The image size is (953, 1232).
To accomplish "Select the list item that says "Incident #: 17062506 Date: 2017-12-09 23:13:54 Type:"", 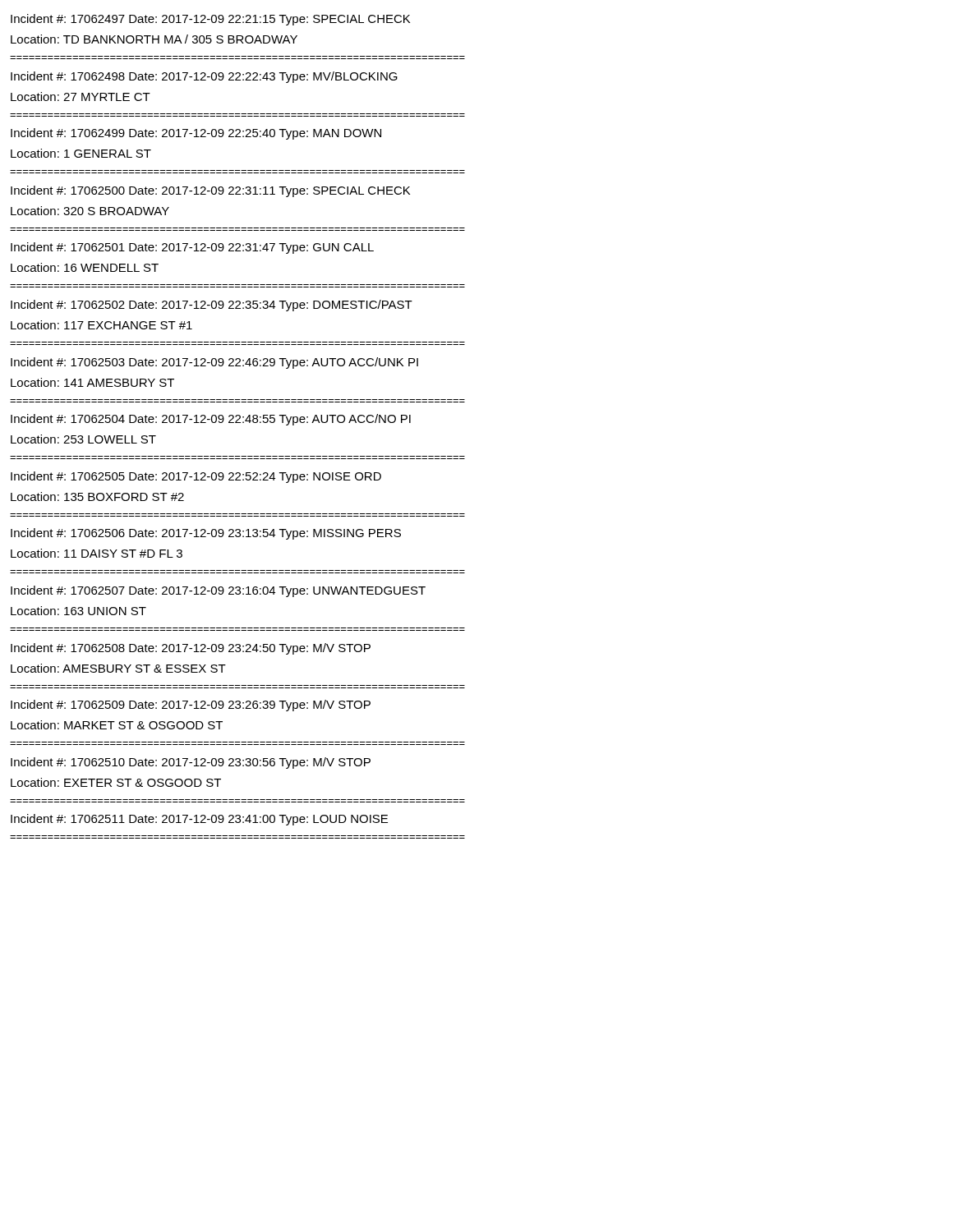I will click(206, 534).
